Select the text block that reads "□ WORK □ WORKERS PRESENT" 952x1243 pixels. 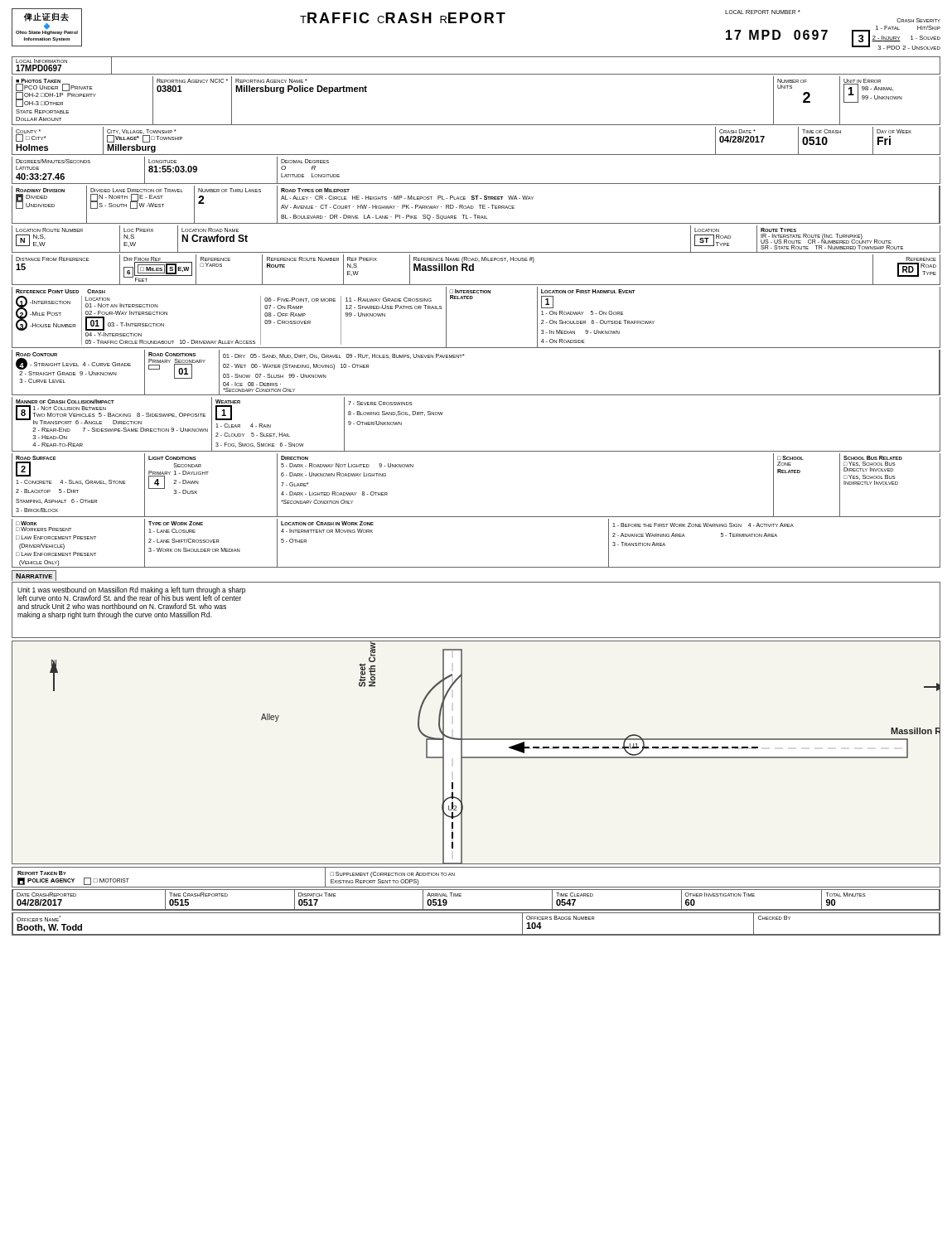click(x=476, y=543)
